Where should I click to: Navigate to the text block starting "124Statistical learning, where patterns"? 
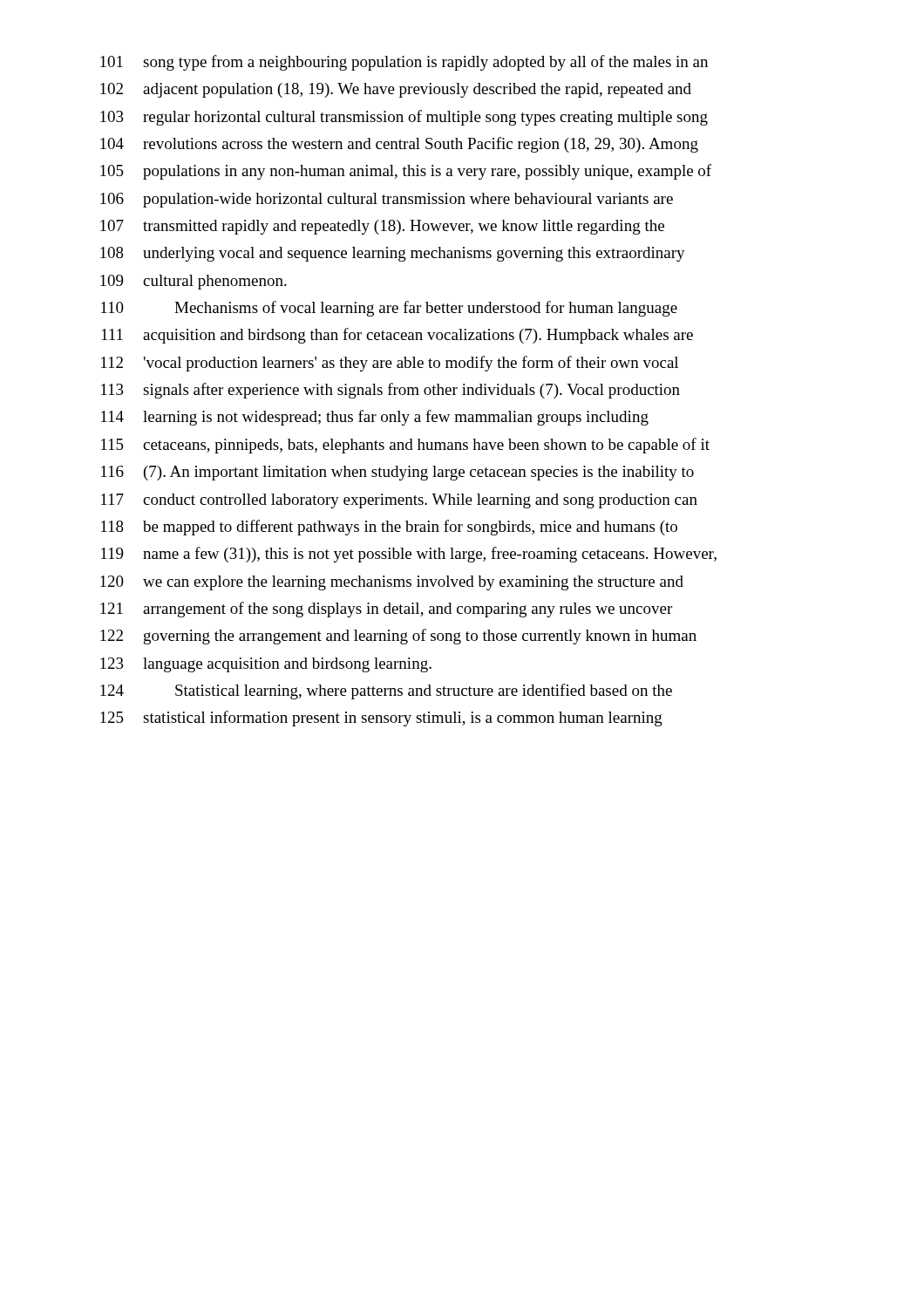[471, 704]
